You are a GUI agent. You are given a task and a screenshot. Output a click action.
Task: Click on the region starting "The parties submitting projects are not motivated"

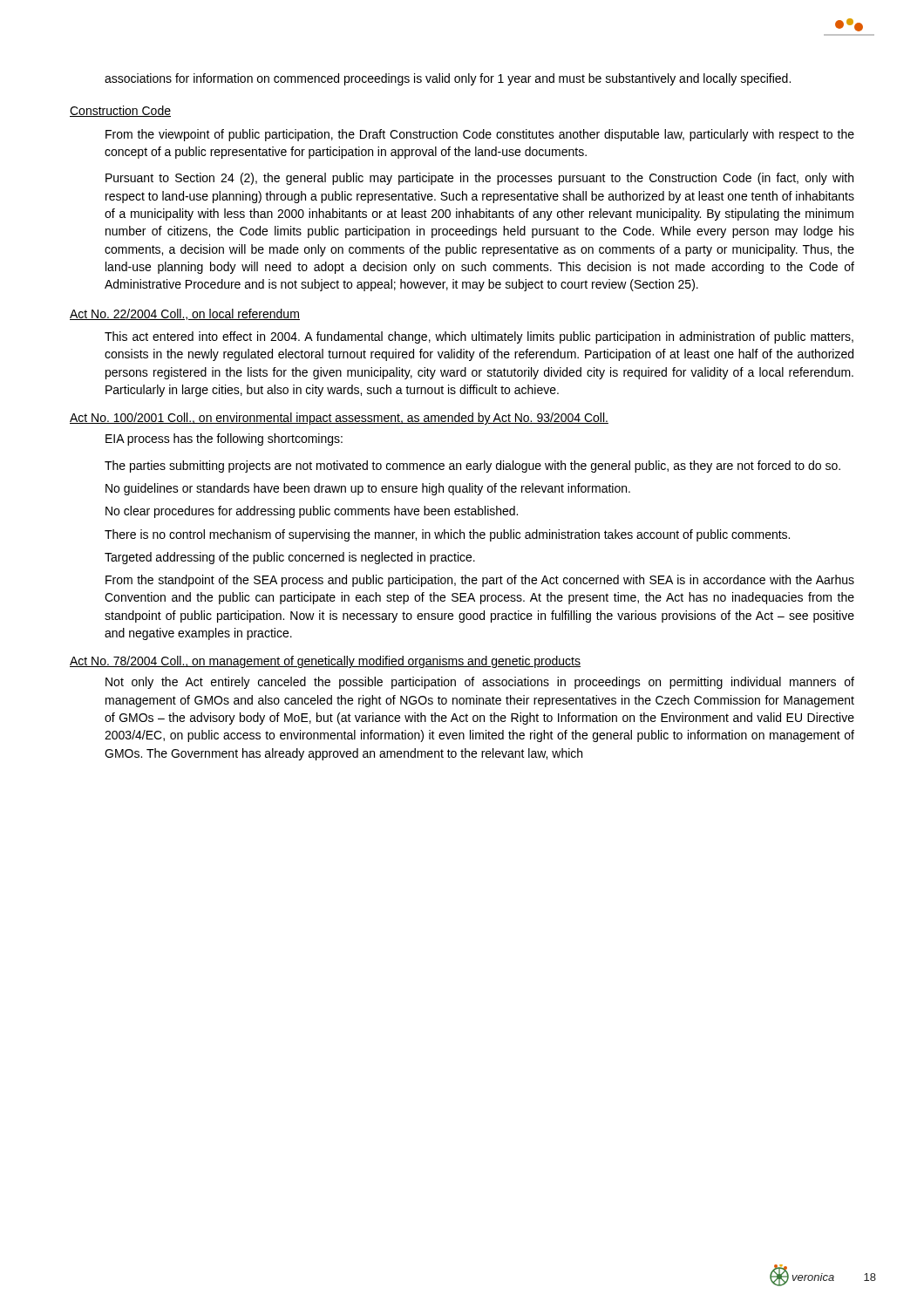(473, 465)
